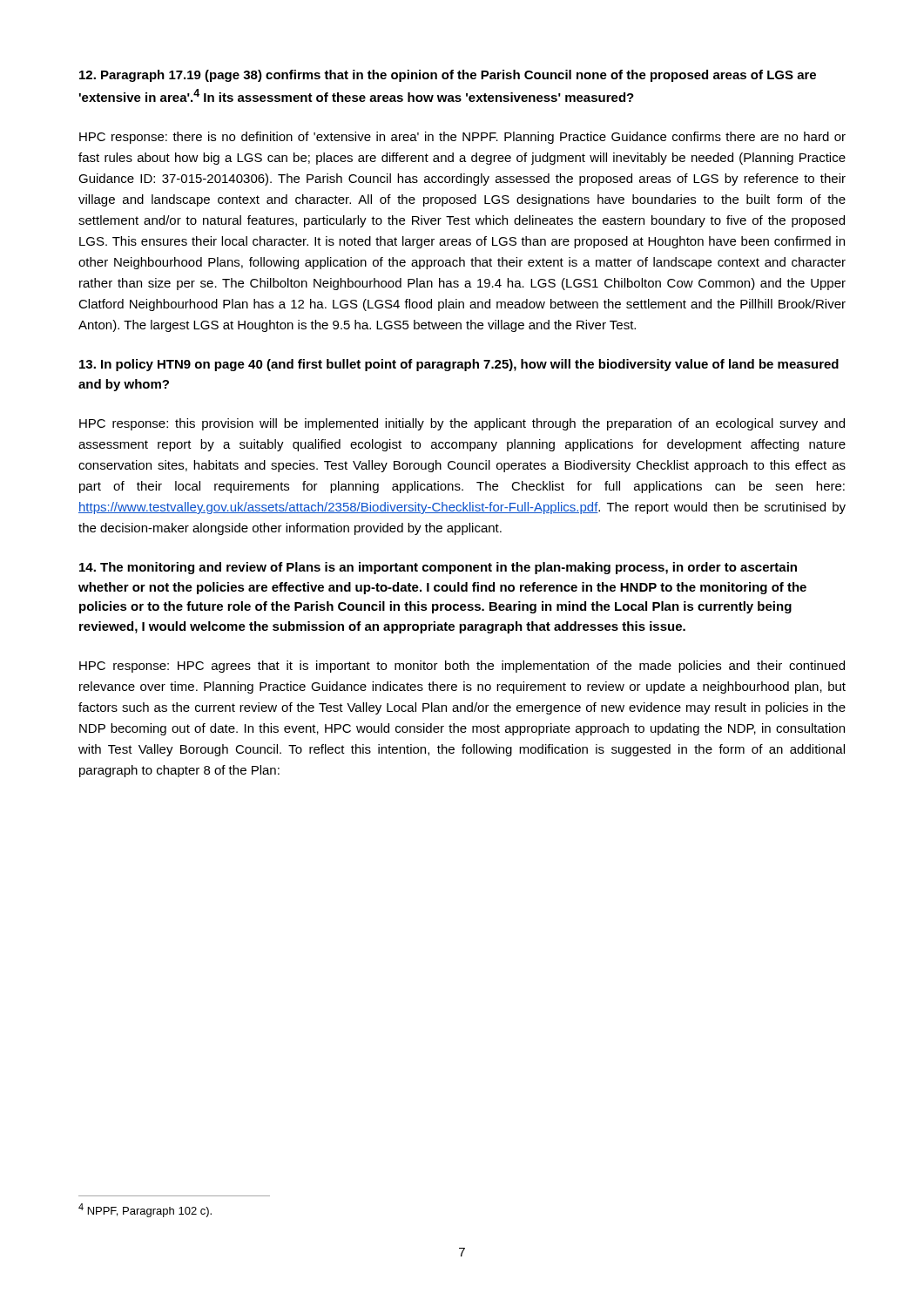Click the passage that begins "HPC response: this provision will"
This screenshot has width=924, height=1307.
462,476
